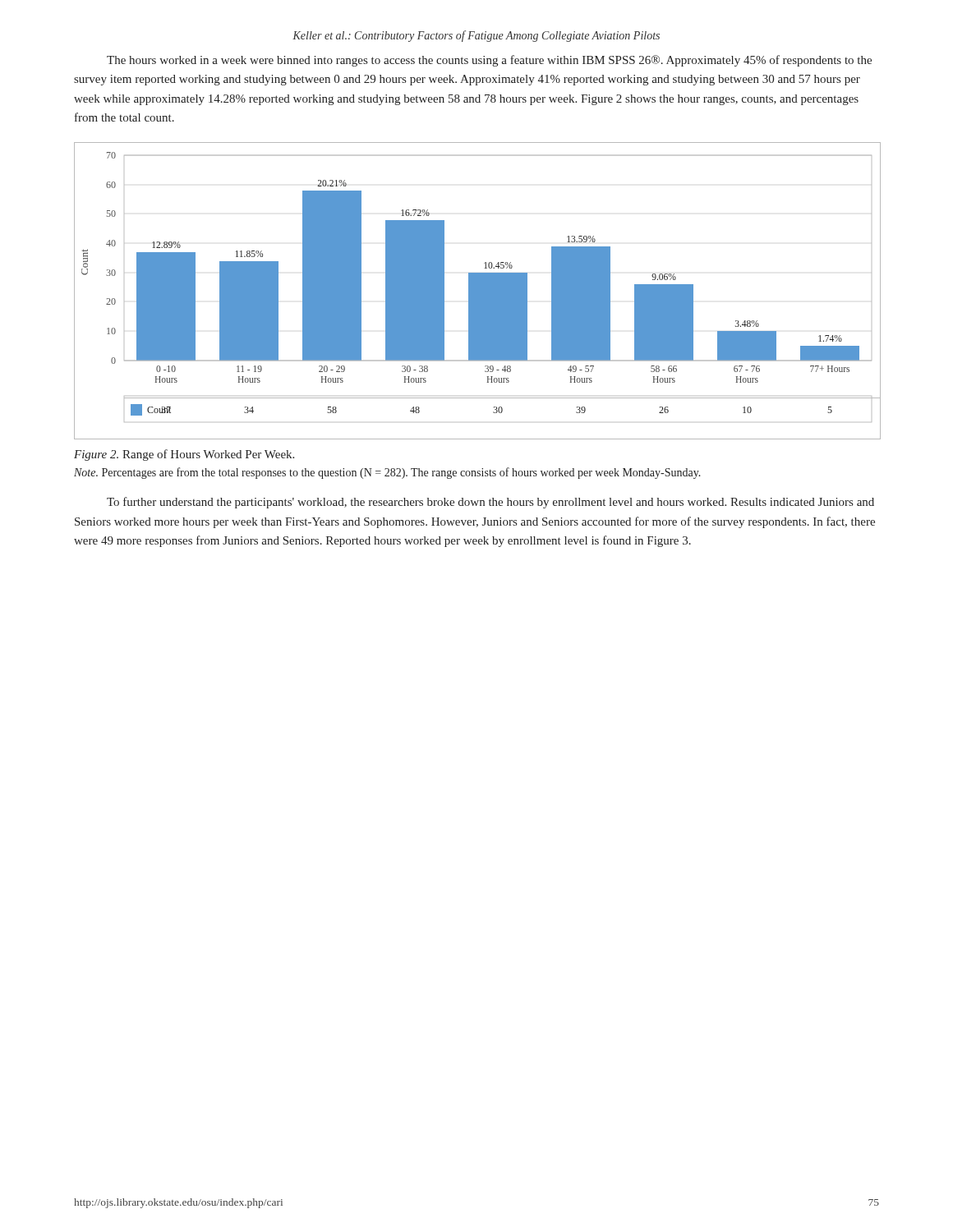The height and width of the screenshot is (1232, 953).
Task: Navigate to the text starting "Note. Percentages are from the total responses"
Action: (387, 473)
